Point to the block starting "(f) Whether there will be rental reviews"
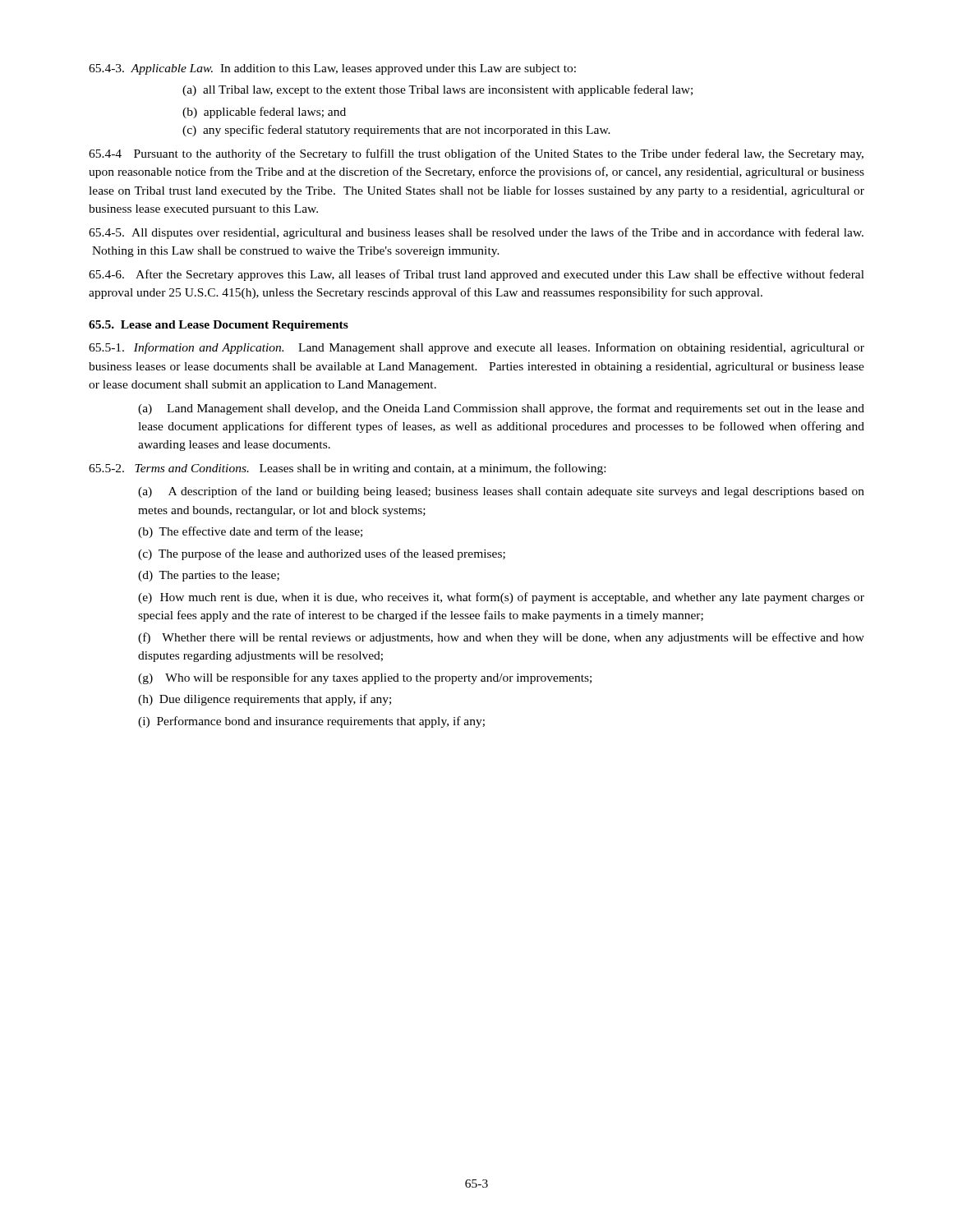Viewport: 953px width, 1232px height. (x=501, y=646)
